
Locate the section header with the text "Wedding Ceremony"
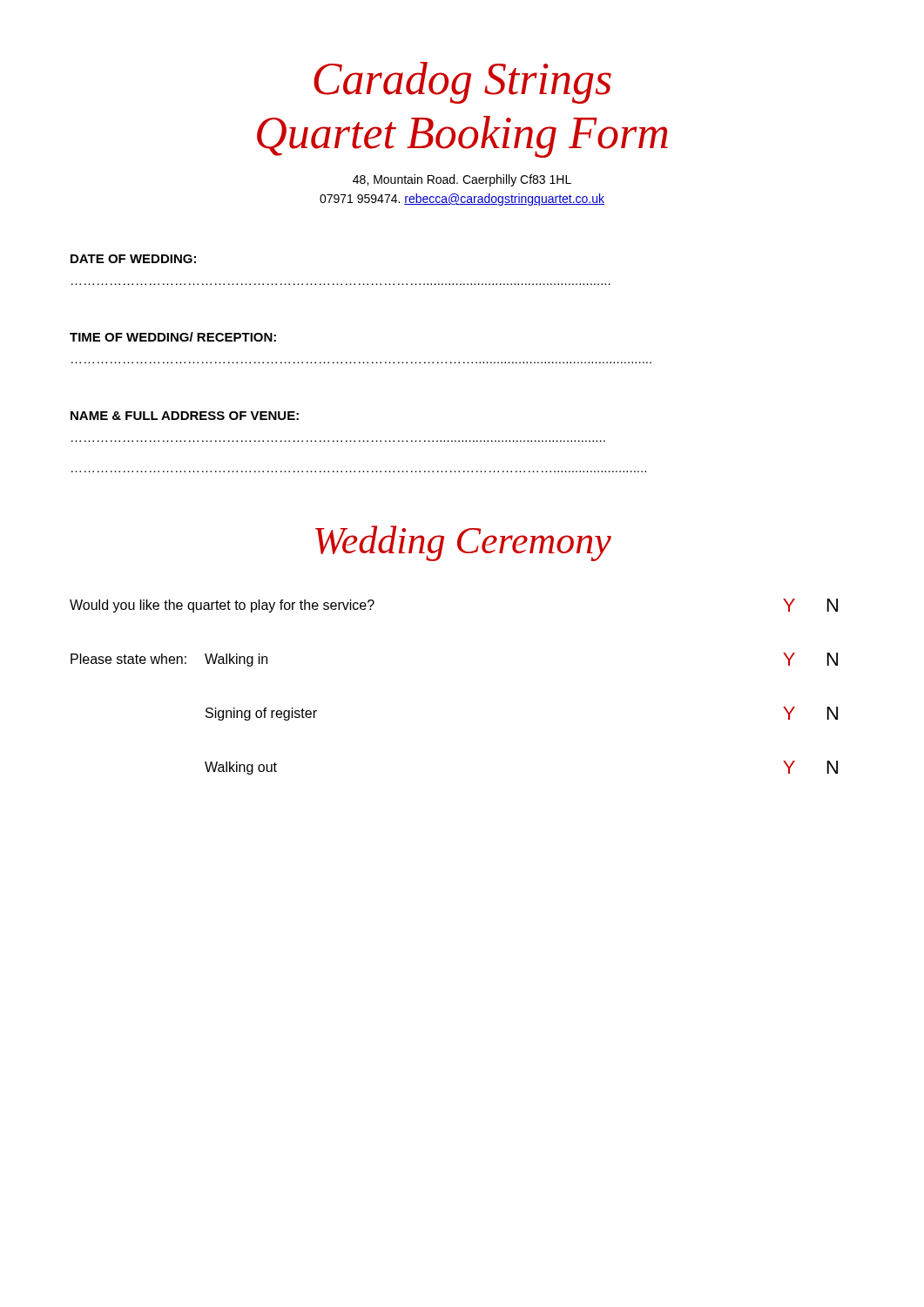(x=462, y=540)
